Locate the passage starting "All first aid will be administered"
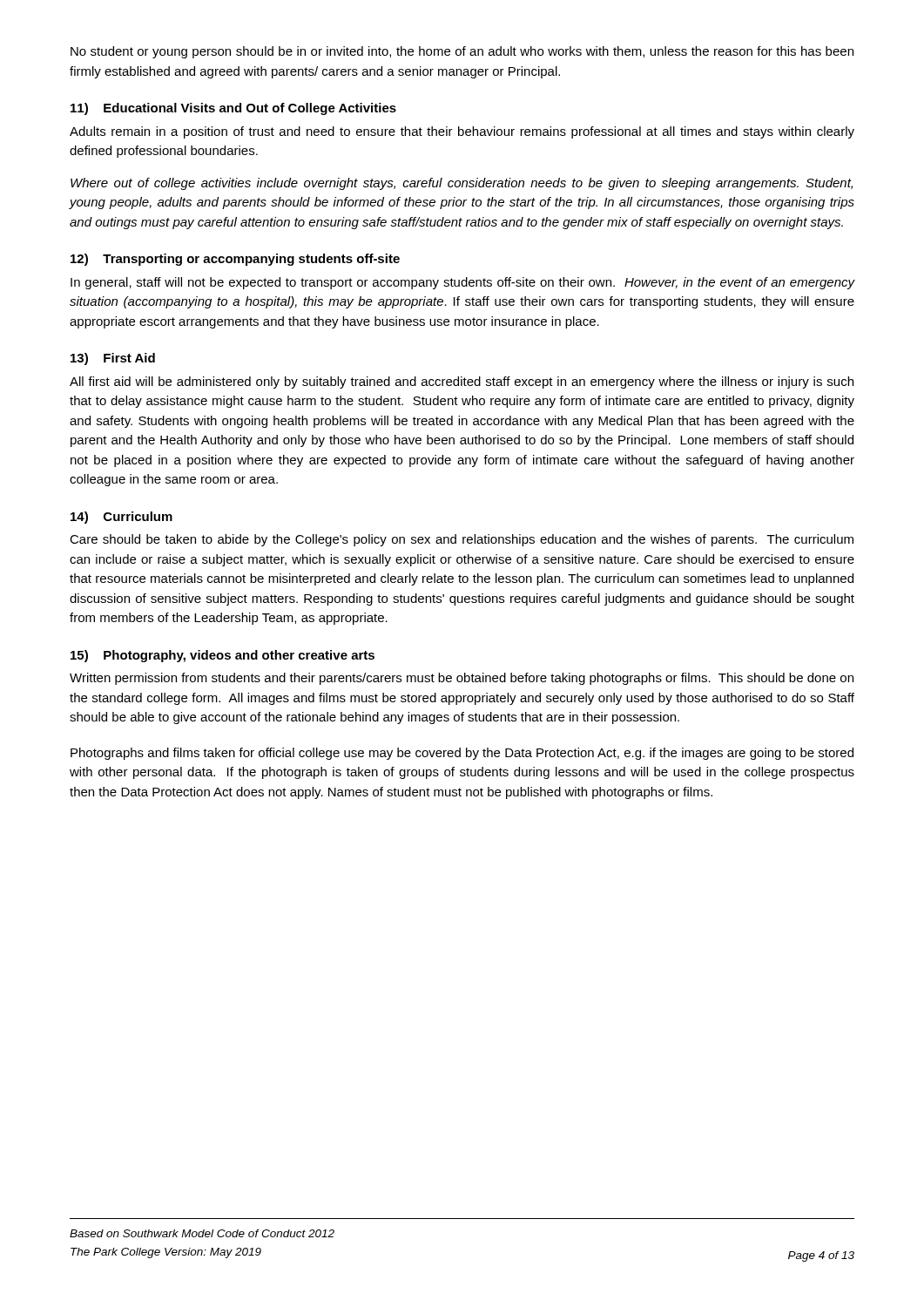 [462, 430]
